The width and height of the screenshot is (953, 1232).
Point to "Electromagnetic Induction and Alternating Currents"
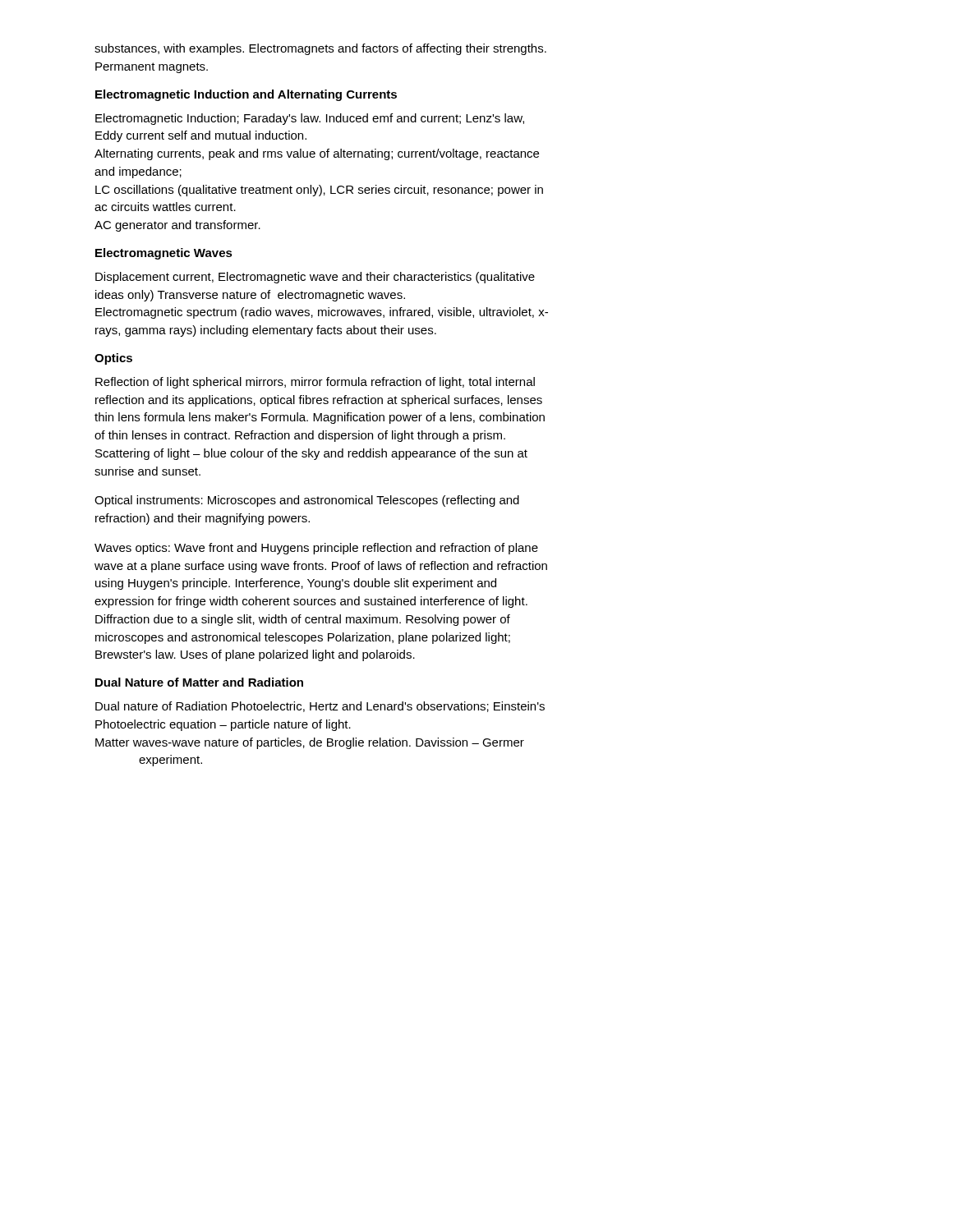[246, 94]
